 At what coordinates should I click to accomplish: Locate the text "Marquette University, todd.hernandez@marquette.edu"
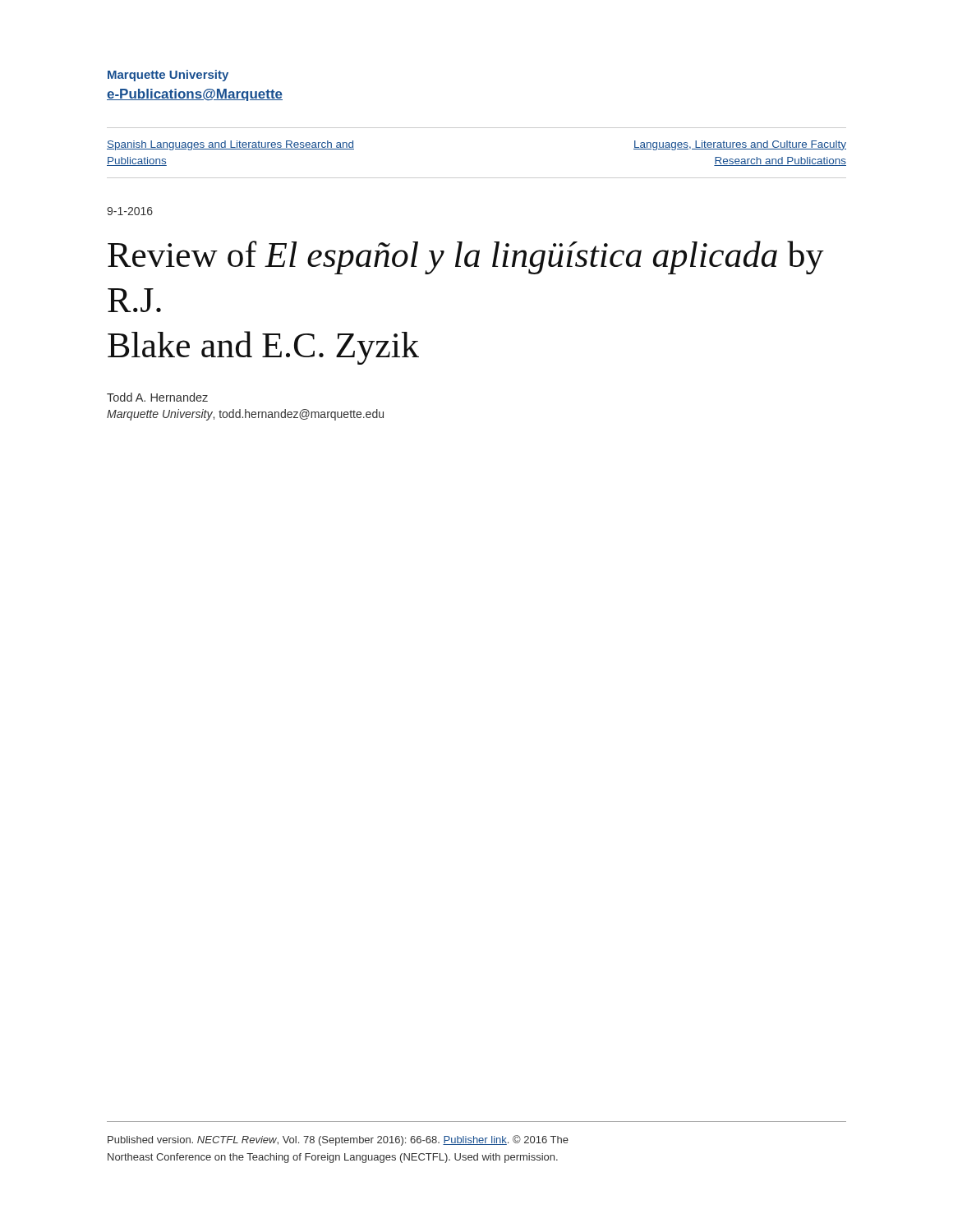point(246,414)
